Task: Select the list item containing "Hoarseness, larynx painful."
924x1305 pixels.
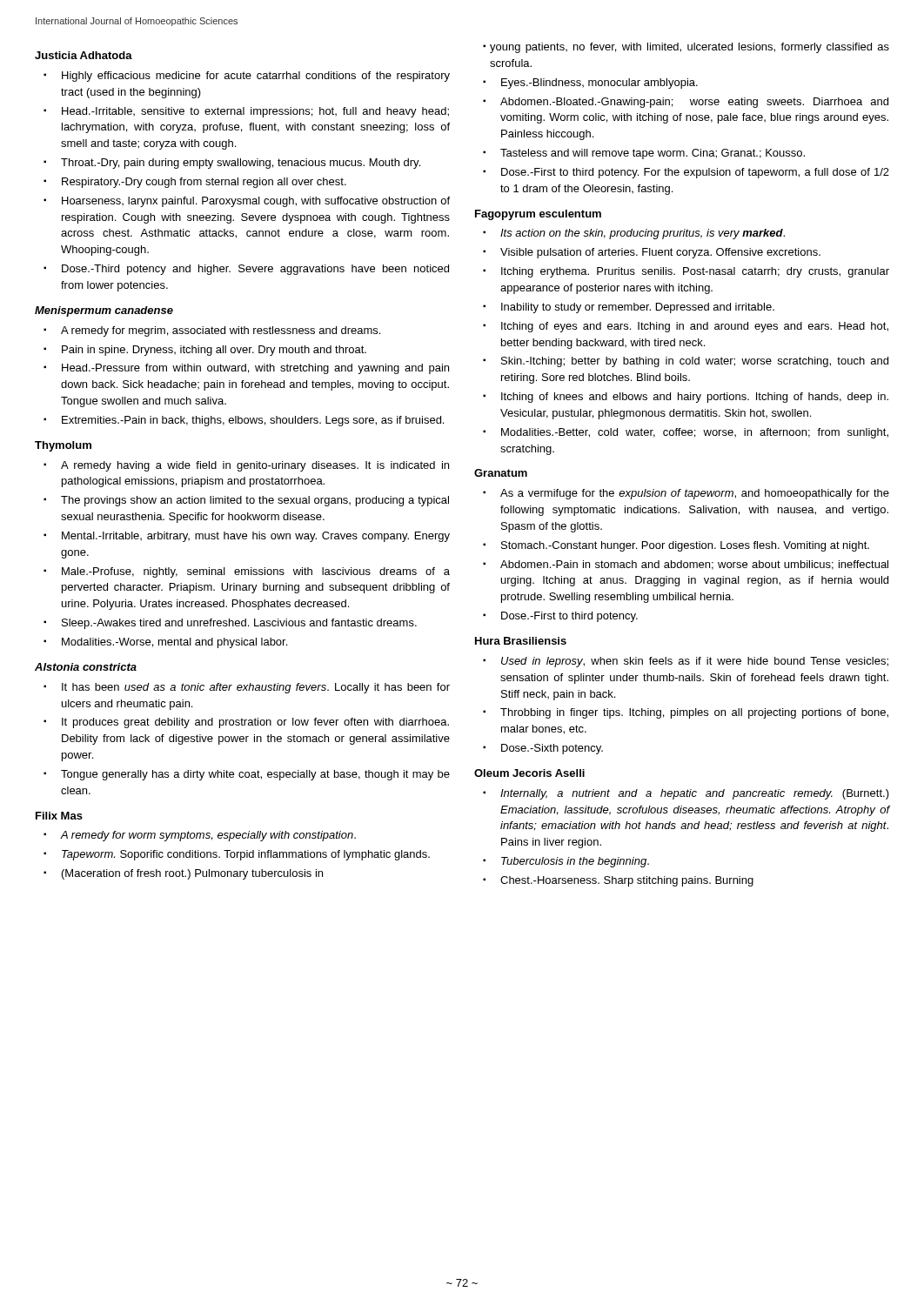Action: point(255,225)
